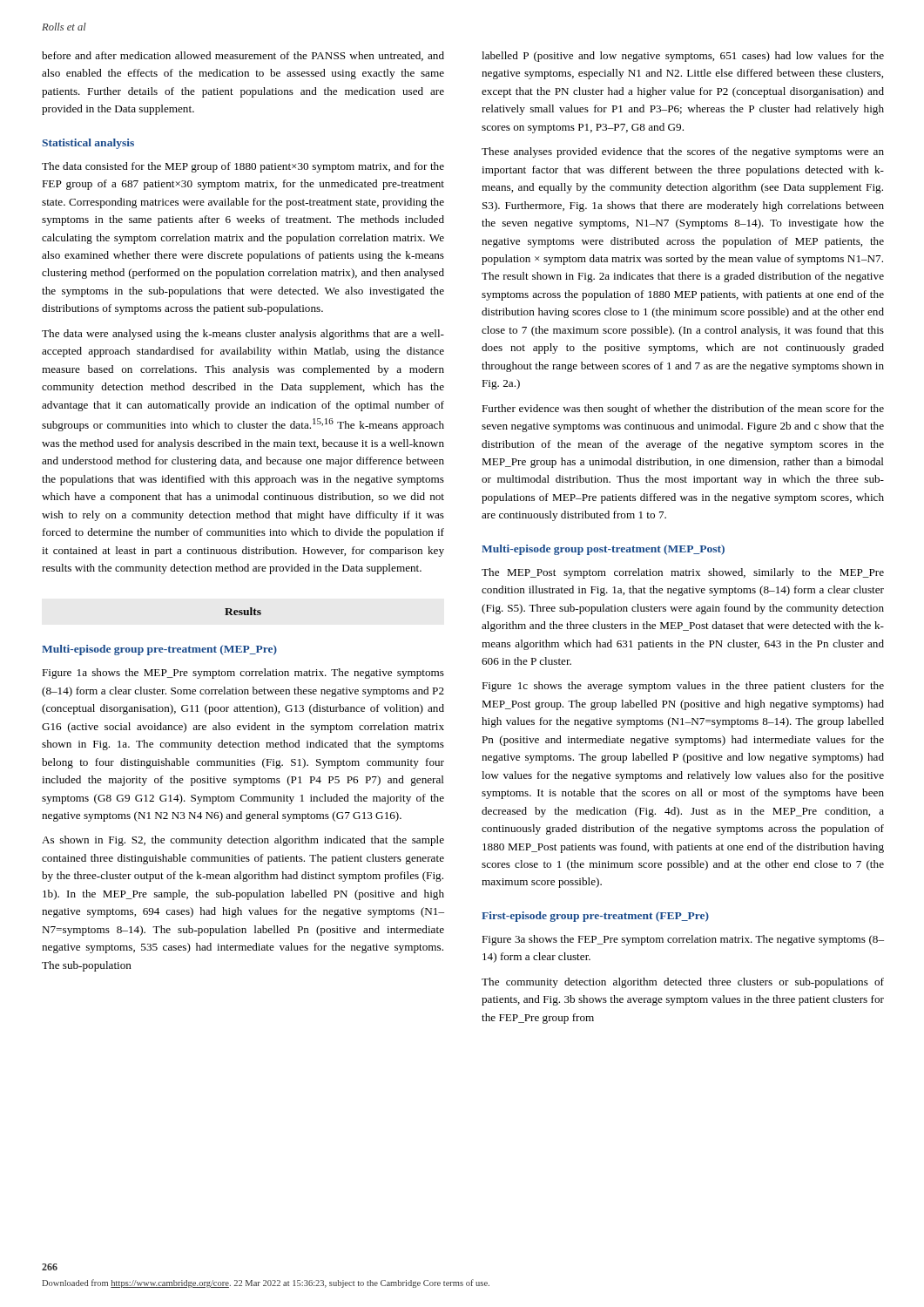Navigate to the text block starting "The MEP_Post symptom correlation"

[x=683, y=727]
